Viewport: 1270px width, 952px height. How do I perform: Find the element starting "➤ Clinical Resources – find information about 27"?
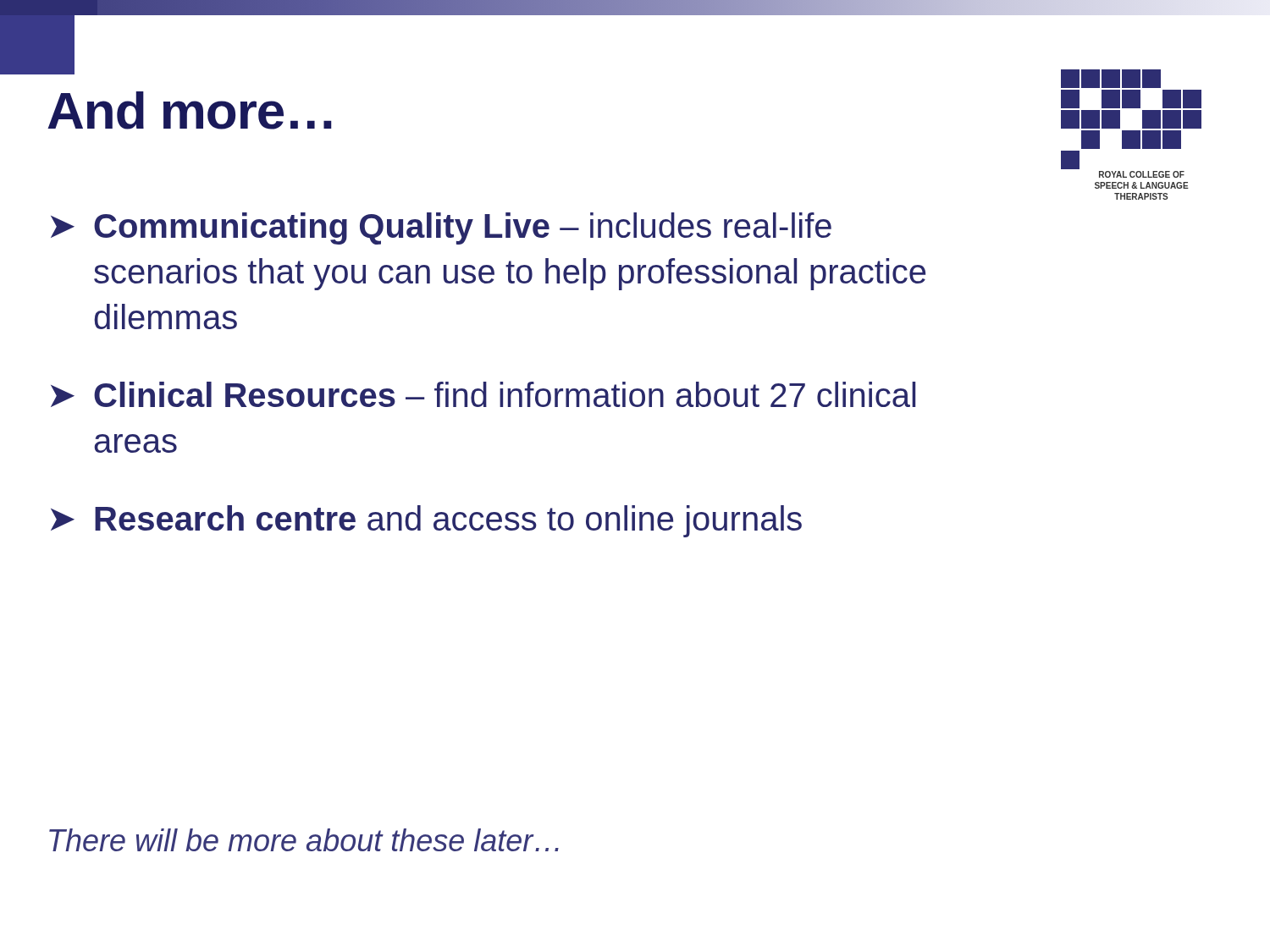[x=504, y=418]
